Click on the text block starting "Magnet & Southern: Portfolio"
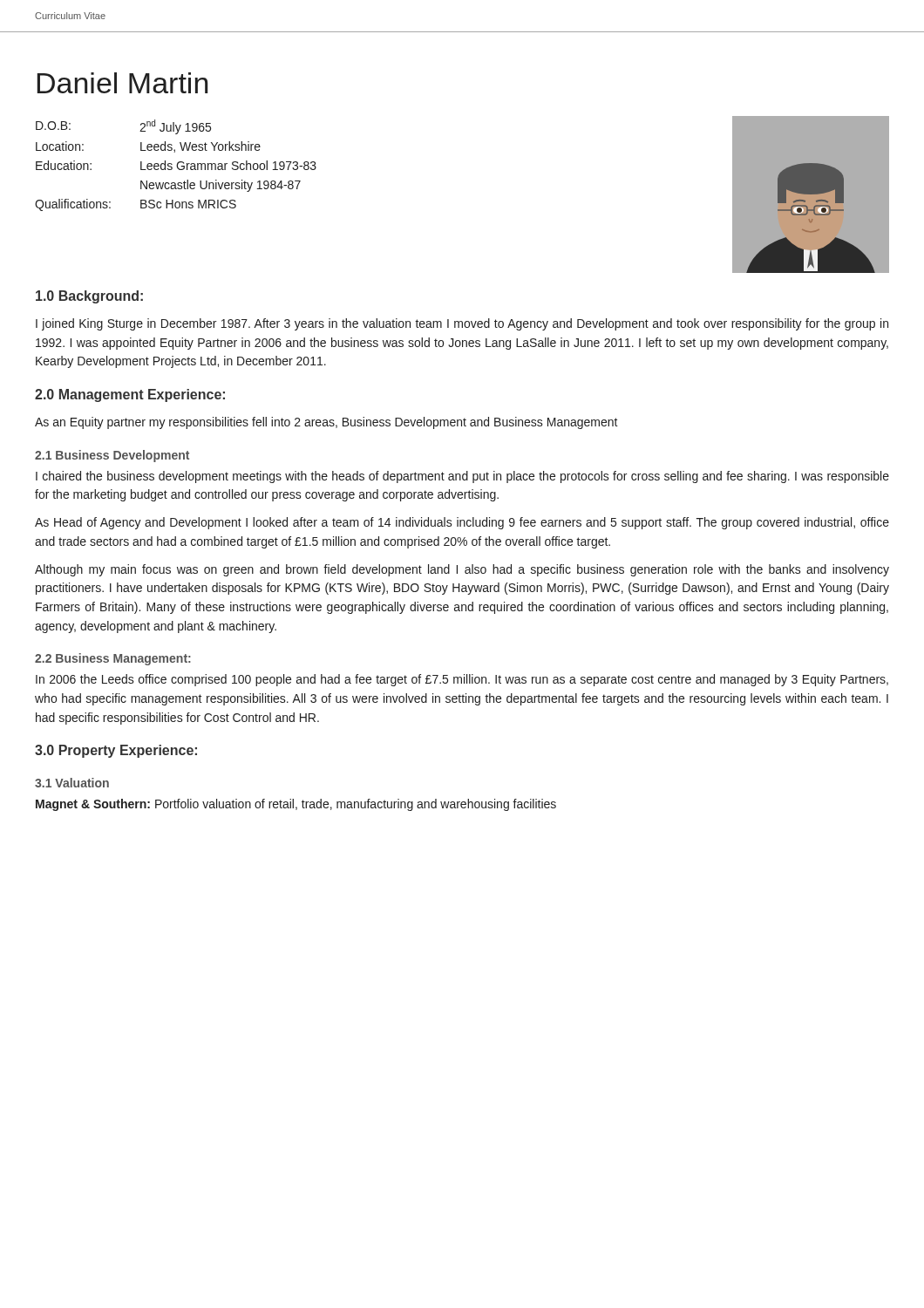The image size is (924, 1308). (296, 804)
